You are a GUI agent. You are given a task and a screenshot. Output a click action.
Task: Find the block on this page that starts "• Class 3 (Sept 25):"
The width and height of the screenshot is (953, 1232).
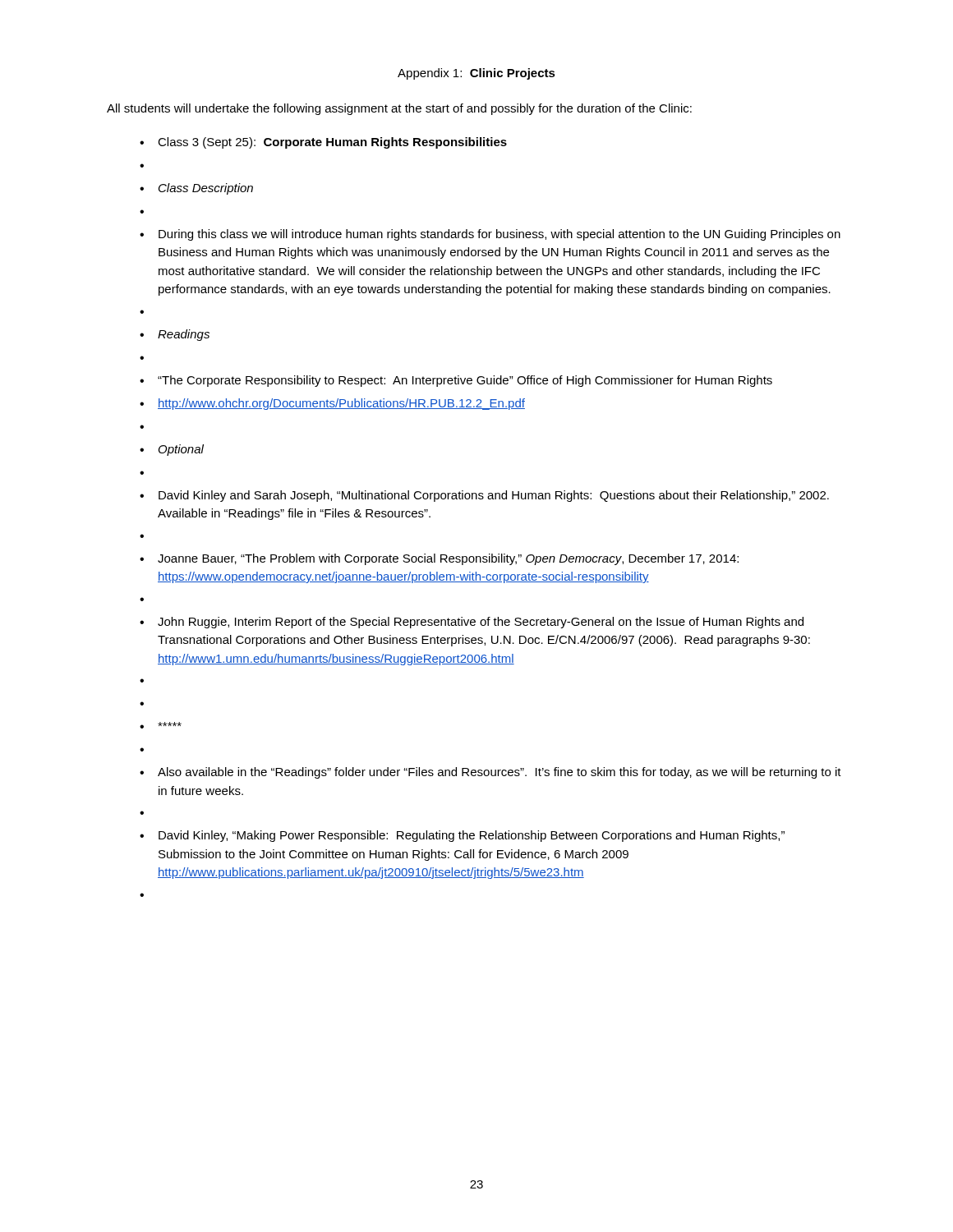[493, 143]
